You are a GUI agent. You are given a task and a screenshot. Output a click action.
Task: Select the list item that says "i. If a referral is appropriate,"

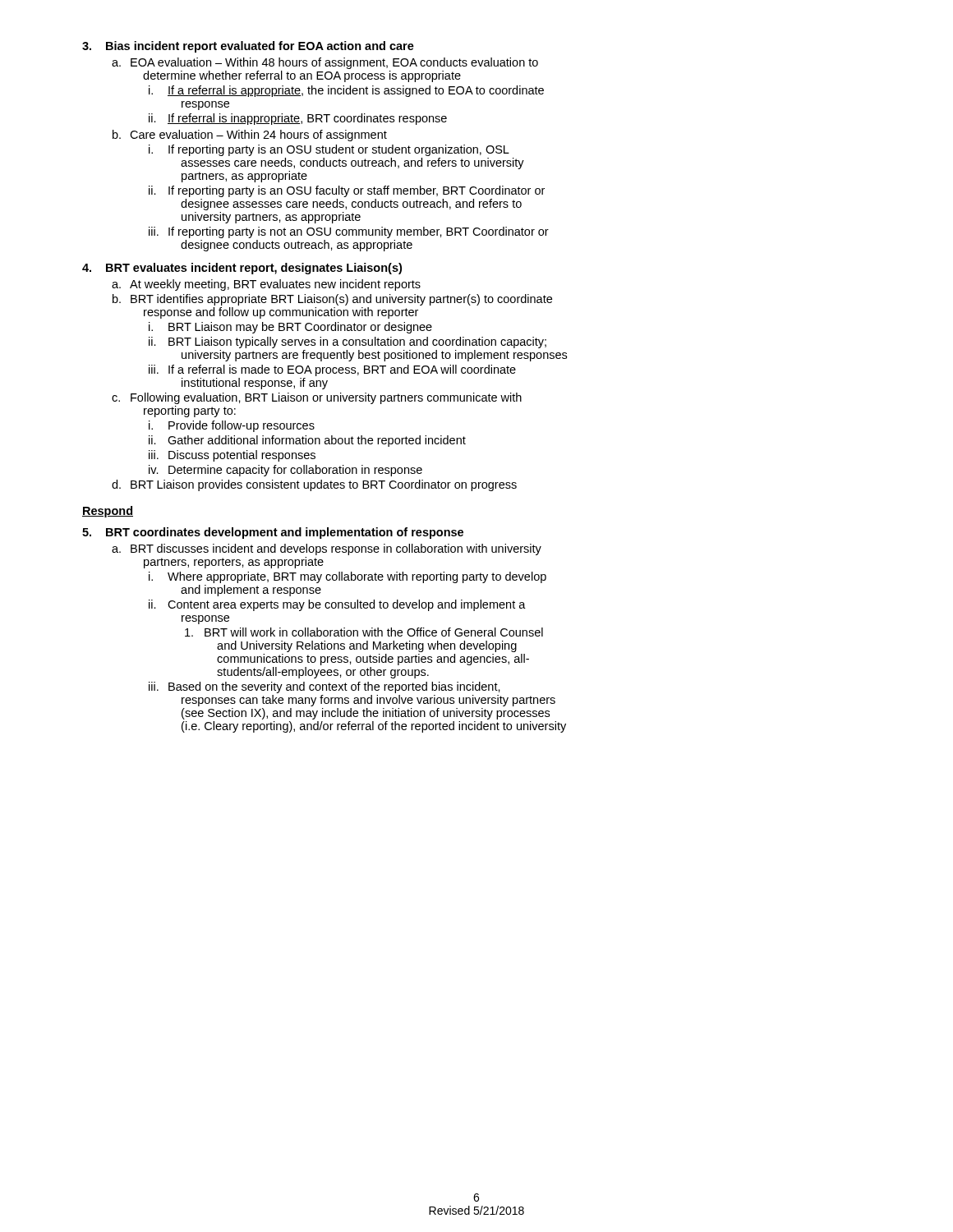(x=346, y=97)
